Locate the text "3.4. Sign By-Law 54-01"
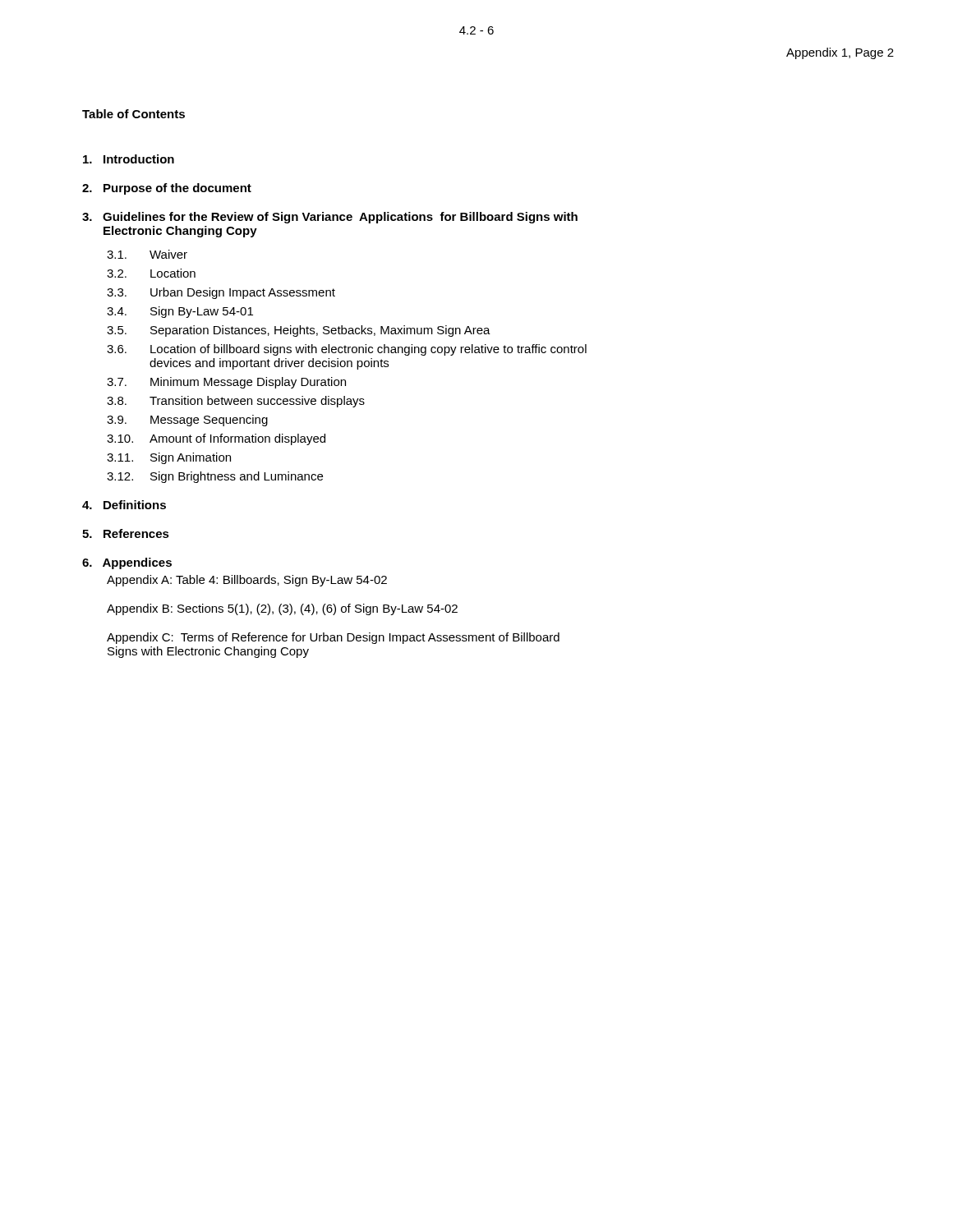The image size is (953, 1232). coord(180,312)
